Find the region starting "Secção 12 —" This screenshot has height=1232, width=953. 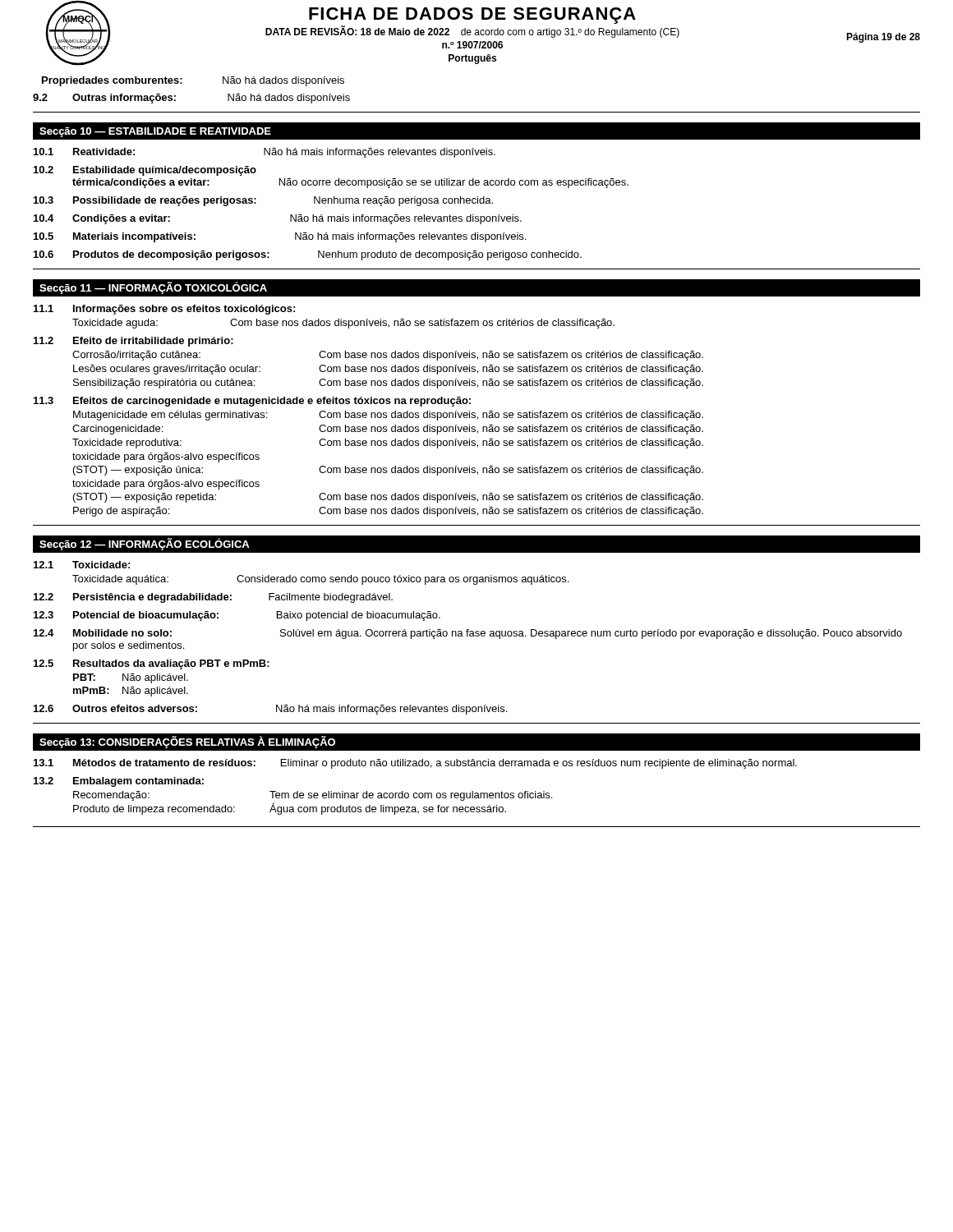click(476, 544)
